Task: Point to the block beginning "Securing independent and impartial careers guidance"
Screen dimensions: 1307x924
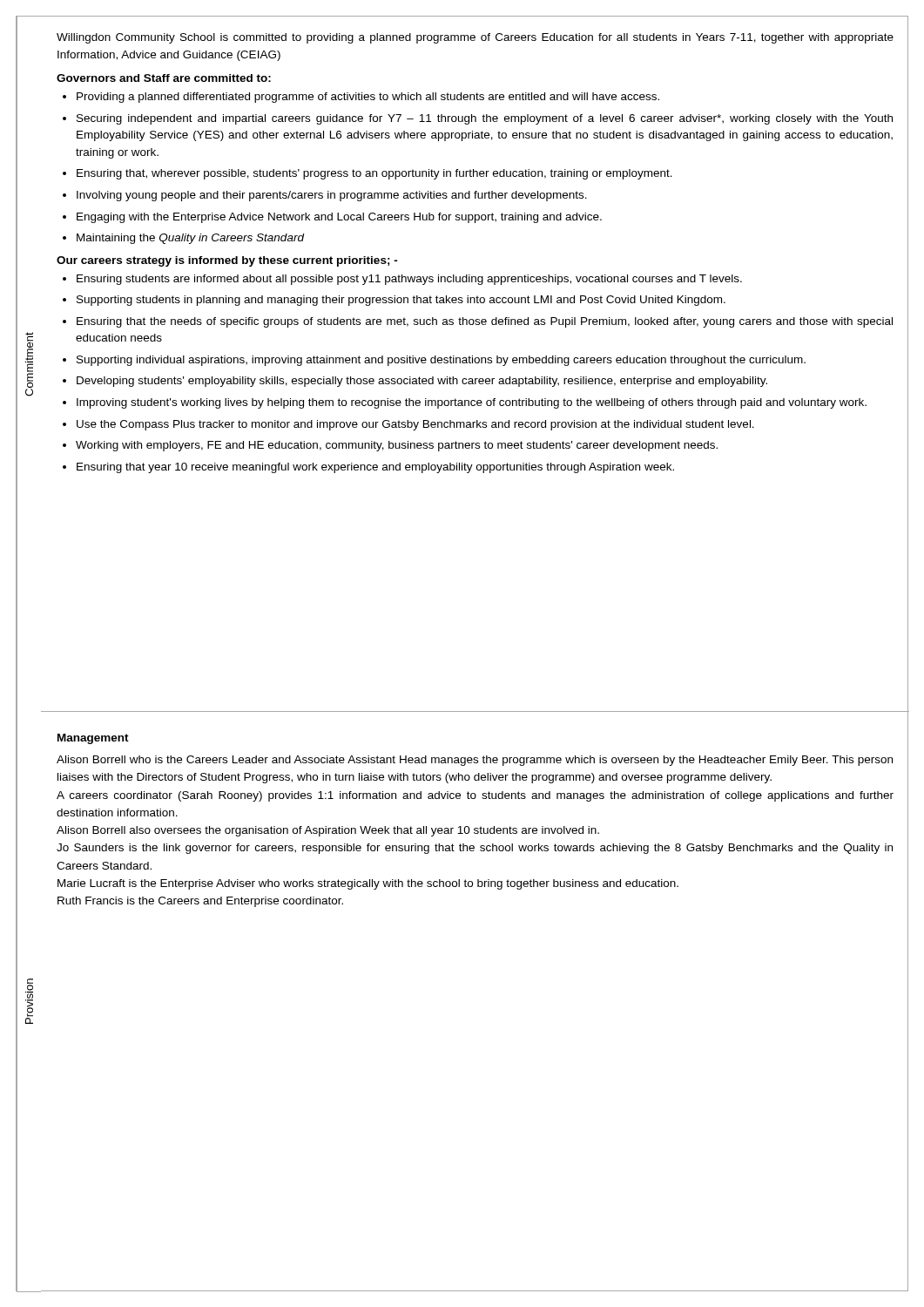Action: pos(485,135)
